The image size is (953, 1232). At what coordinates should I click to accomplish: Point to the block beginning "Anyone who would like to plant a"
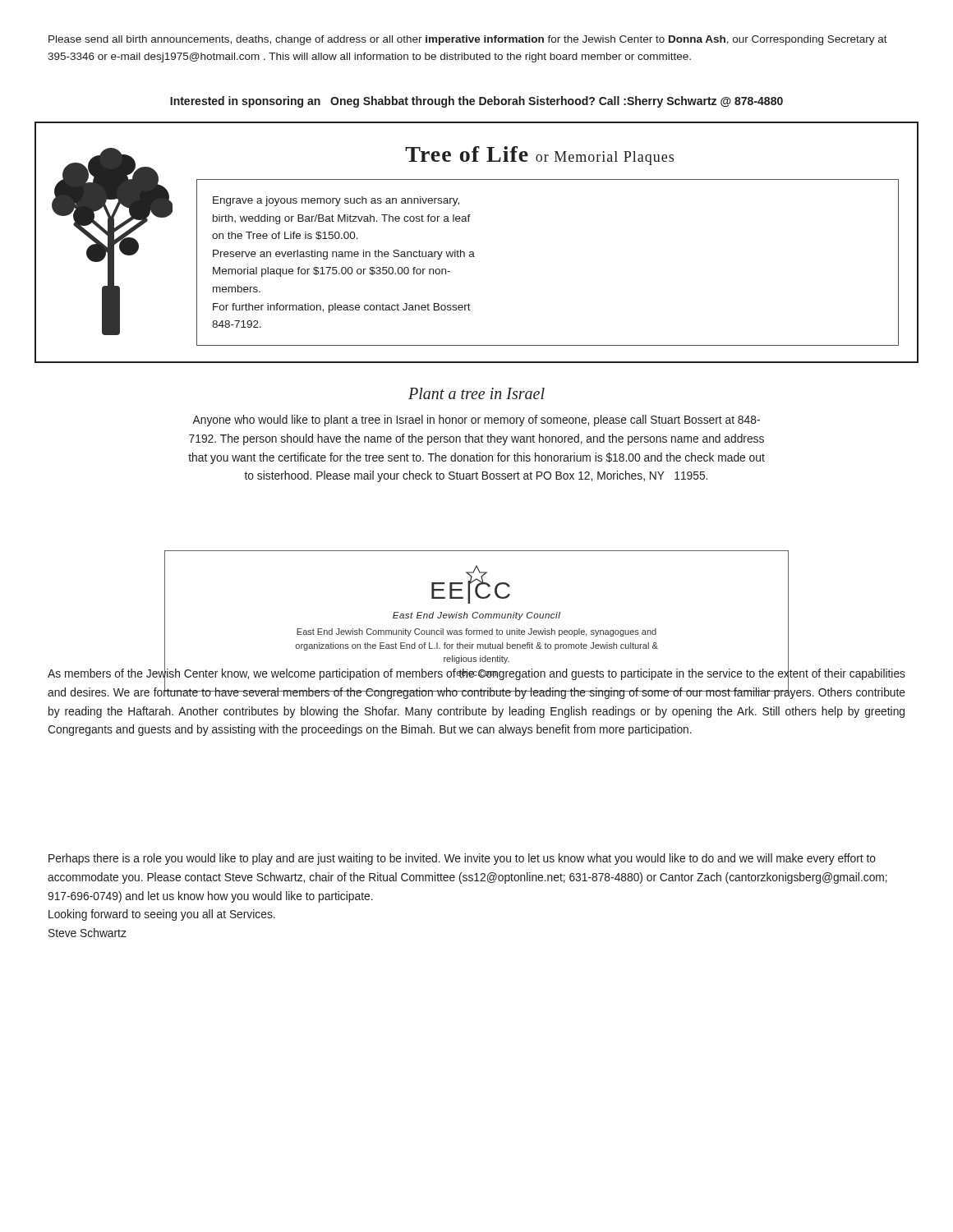pyautogui.click(x=476, y=448)
